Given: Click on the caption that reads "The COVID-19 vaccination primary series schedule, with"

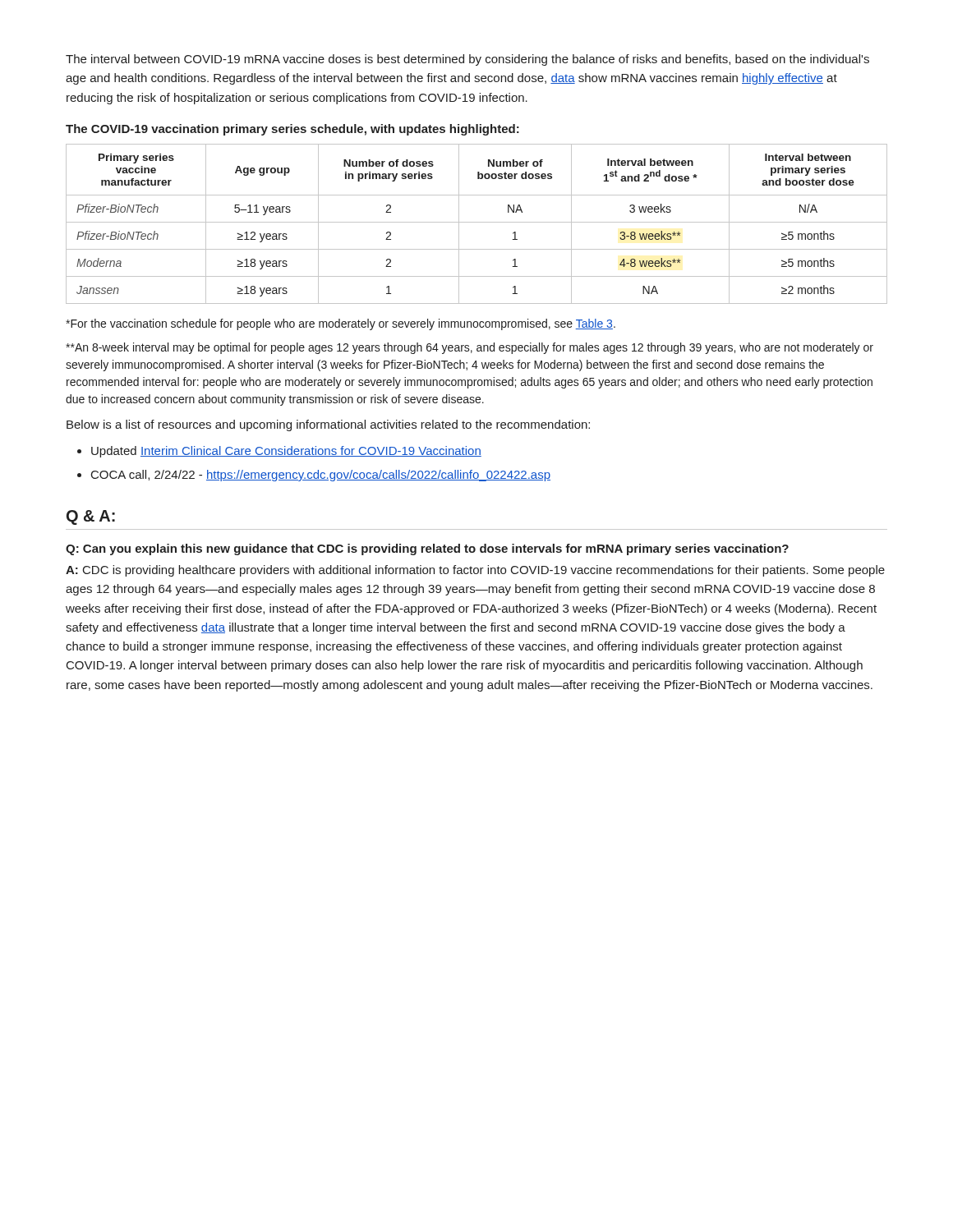Looking at the screenshot, I should pos(293,128).
